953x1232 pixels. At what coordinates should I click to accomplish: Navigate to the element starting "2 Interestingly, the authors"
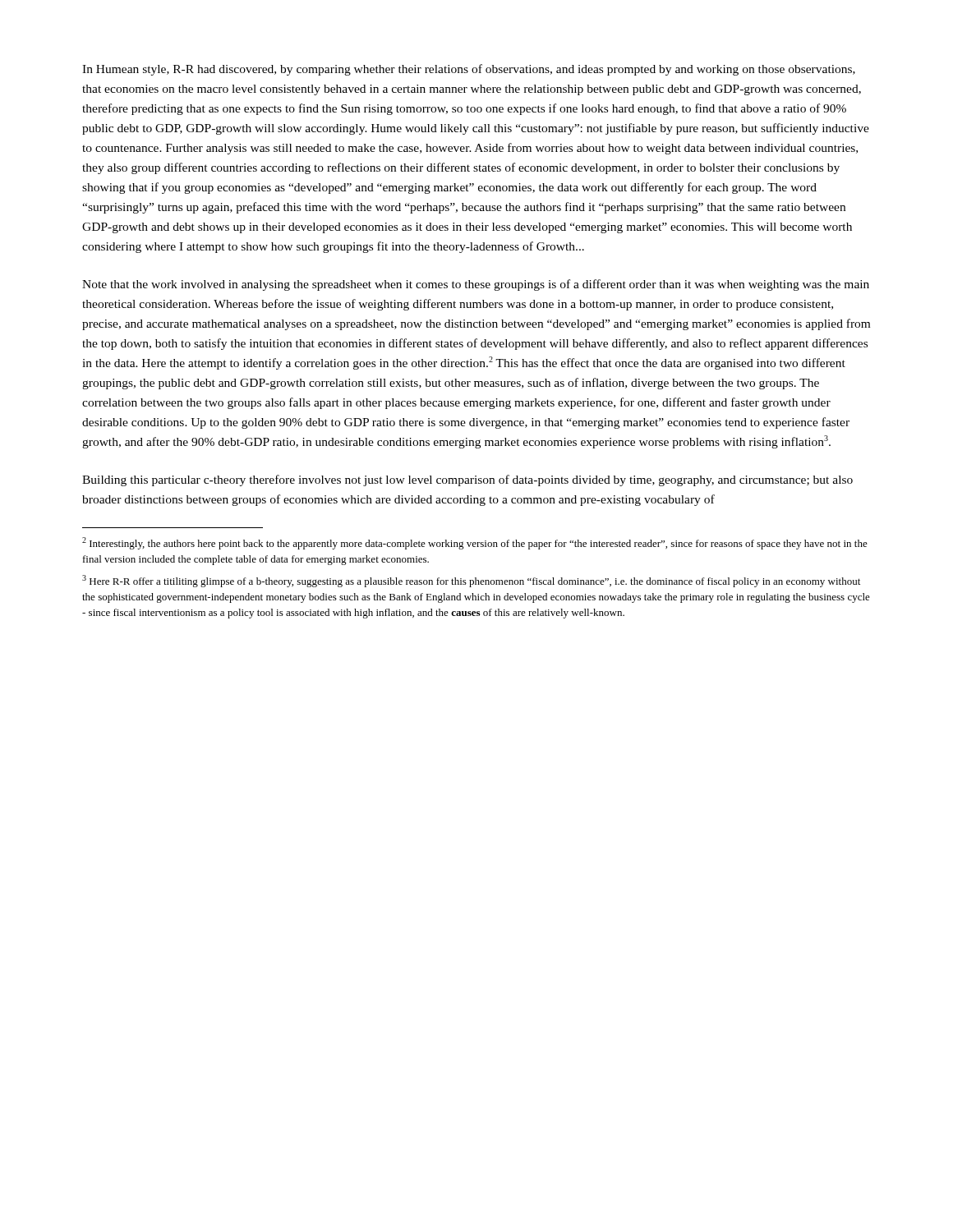pos(475,551)
